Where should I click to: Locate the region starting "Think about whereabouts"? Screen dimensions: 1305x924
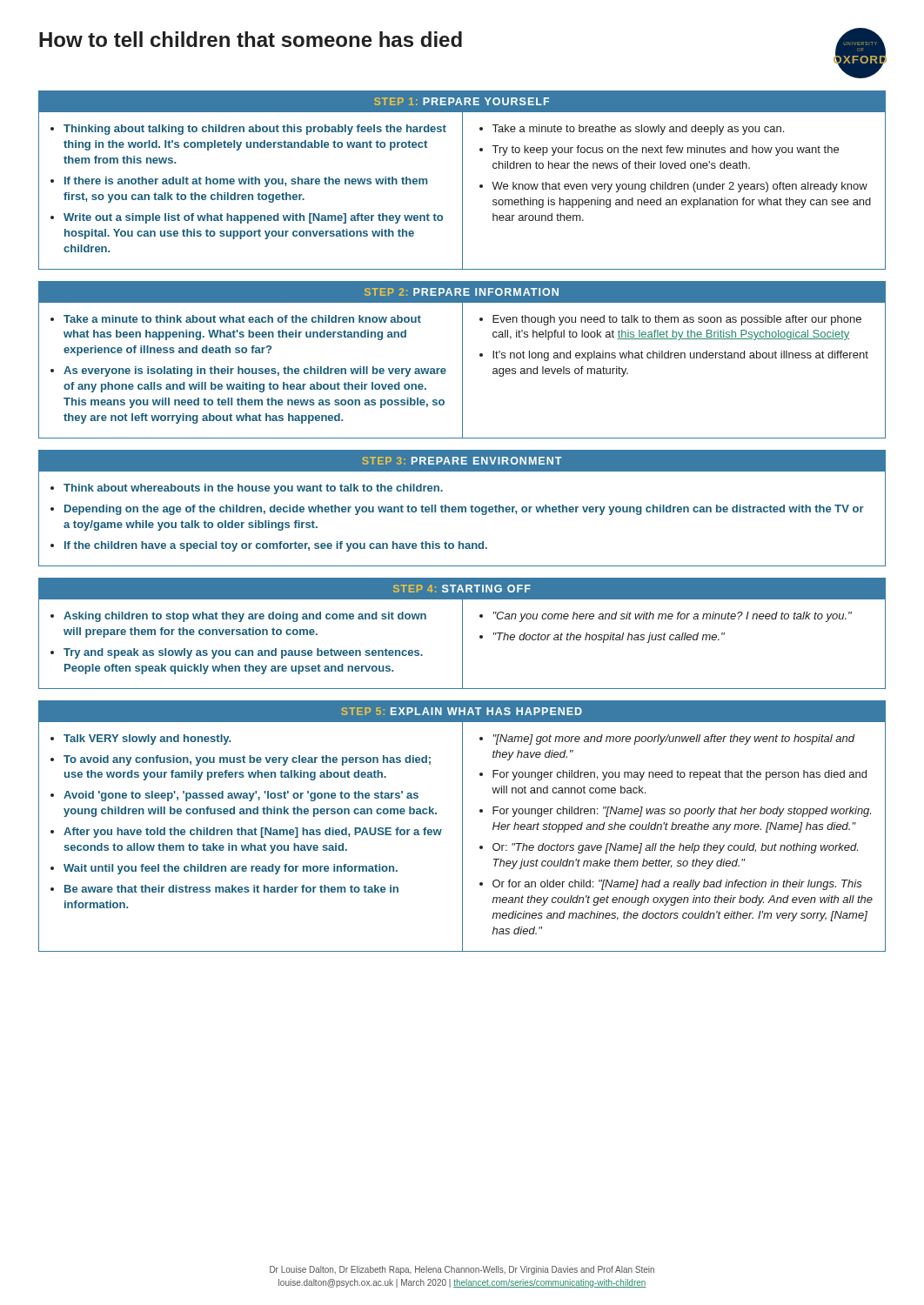coord(253,488)
